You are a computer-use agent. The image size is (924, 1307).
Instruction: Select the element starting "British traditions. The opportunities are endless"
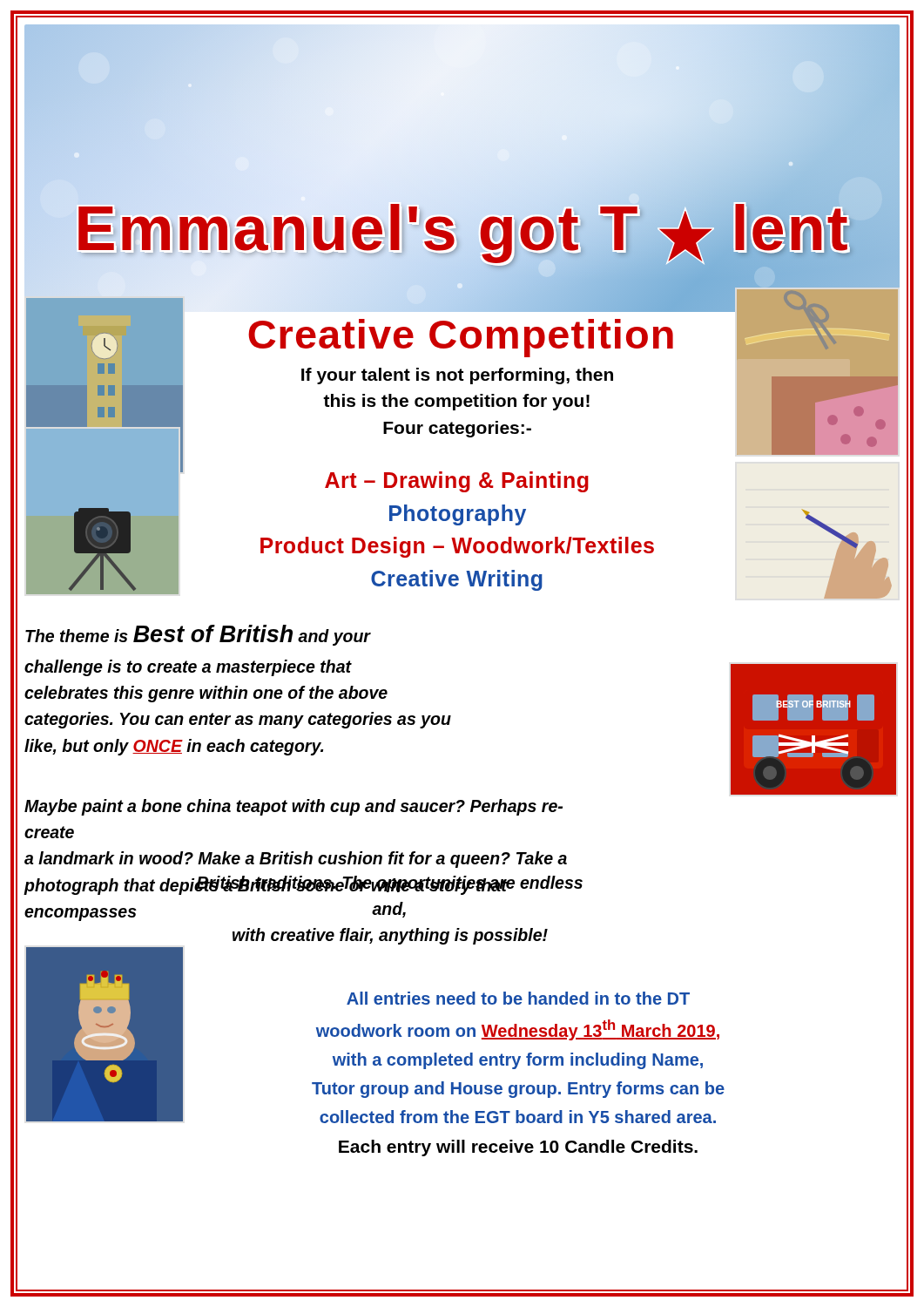[390, 909]
